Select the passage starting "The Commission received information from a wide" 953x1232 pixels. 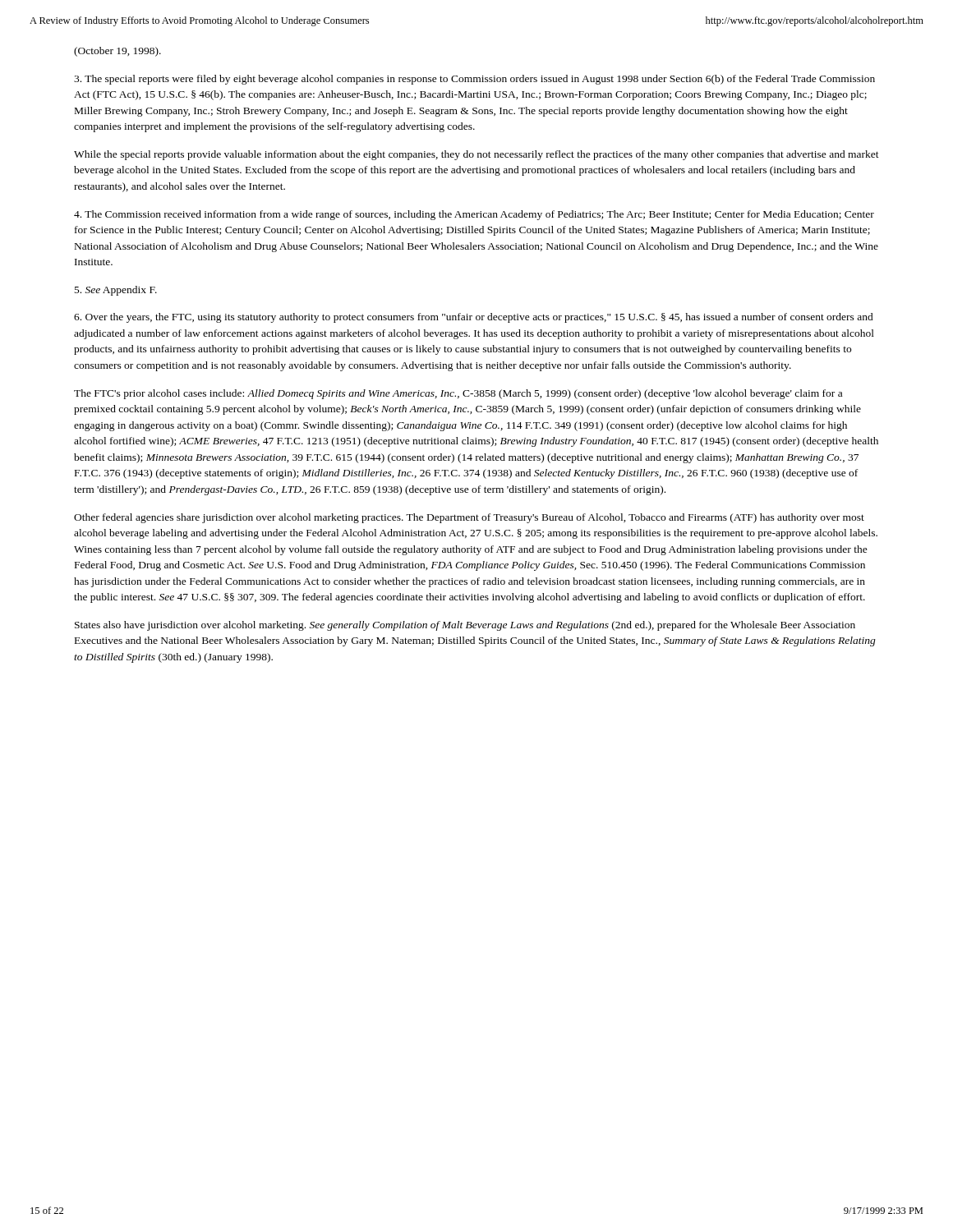pyautogui.click(x=476, y=238)
